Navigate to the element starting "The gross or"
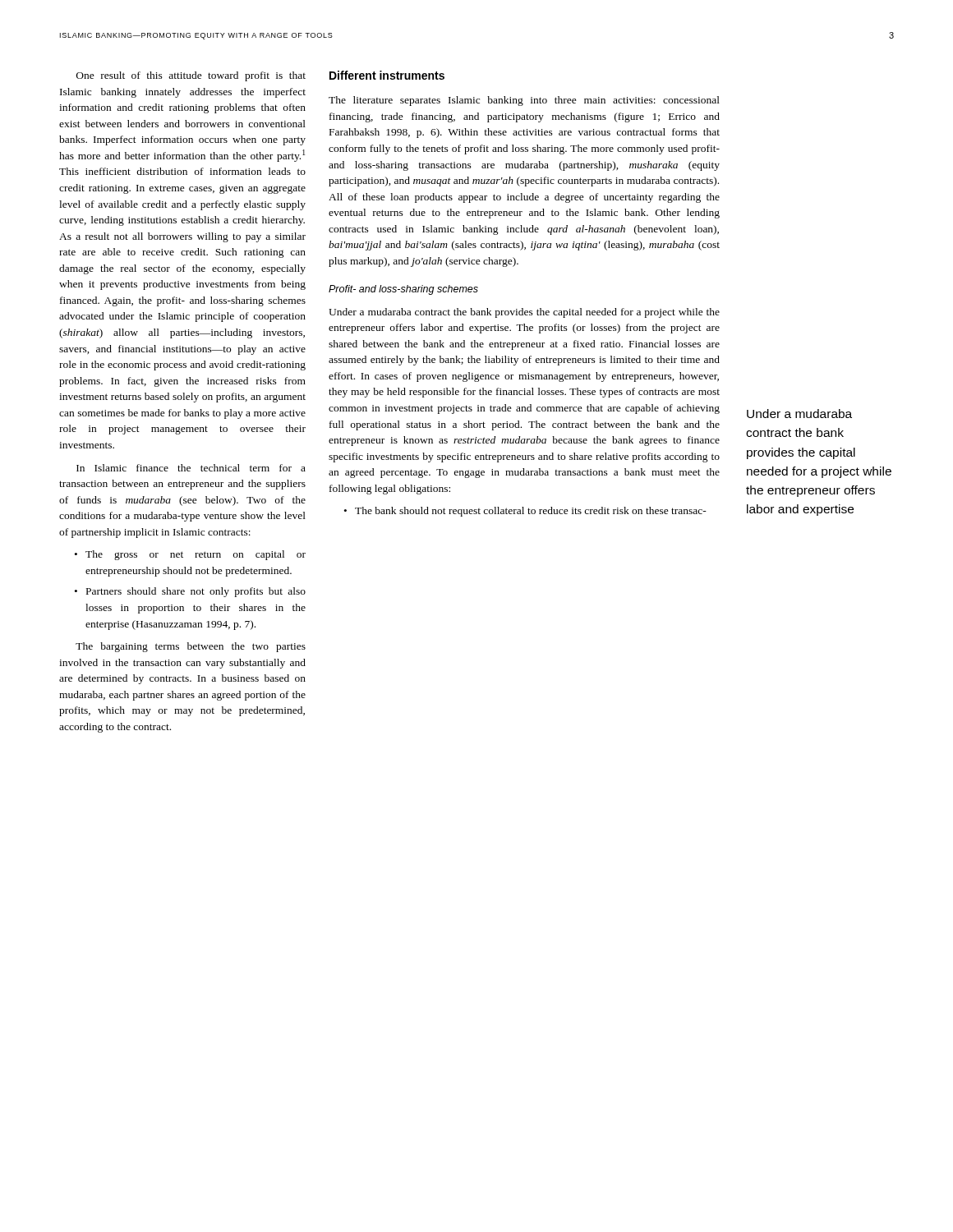Image resolution: width=953 pixels, height=1232 pixels. pos(196,562)
